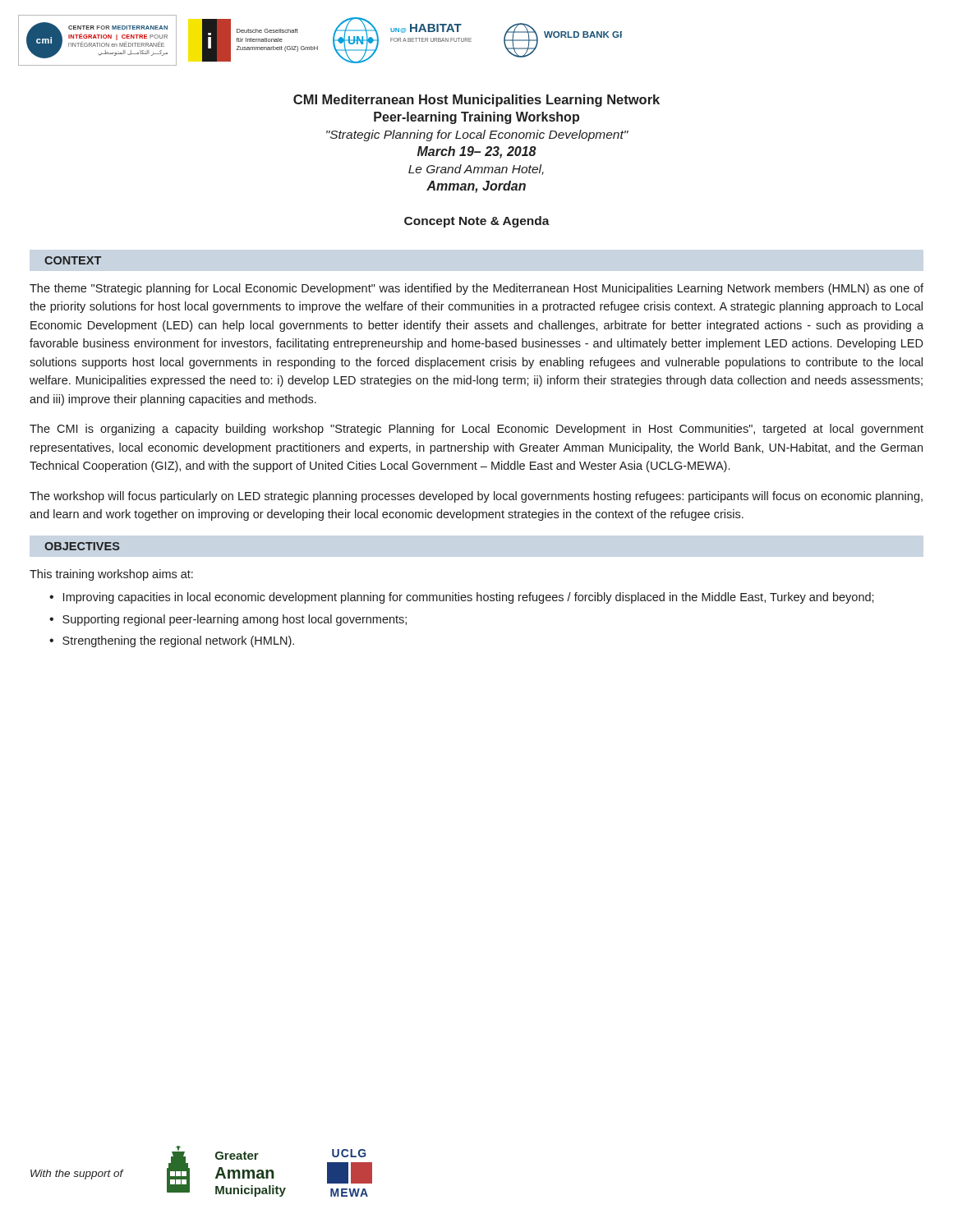Navigate to the passage starting "• Supporting regional peer-learning among host local"
Screen dimensions: 1232x953
(229, 619)
